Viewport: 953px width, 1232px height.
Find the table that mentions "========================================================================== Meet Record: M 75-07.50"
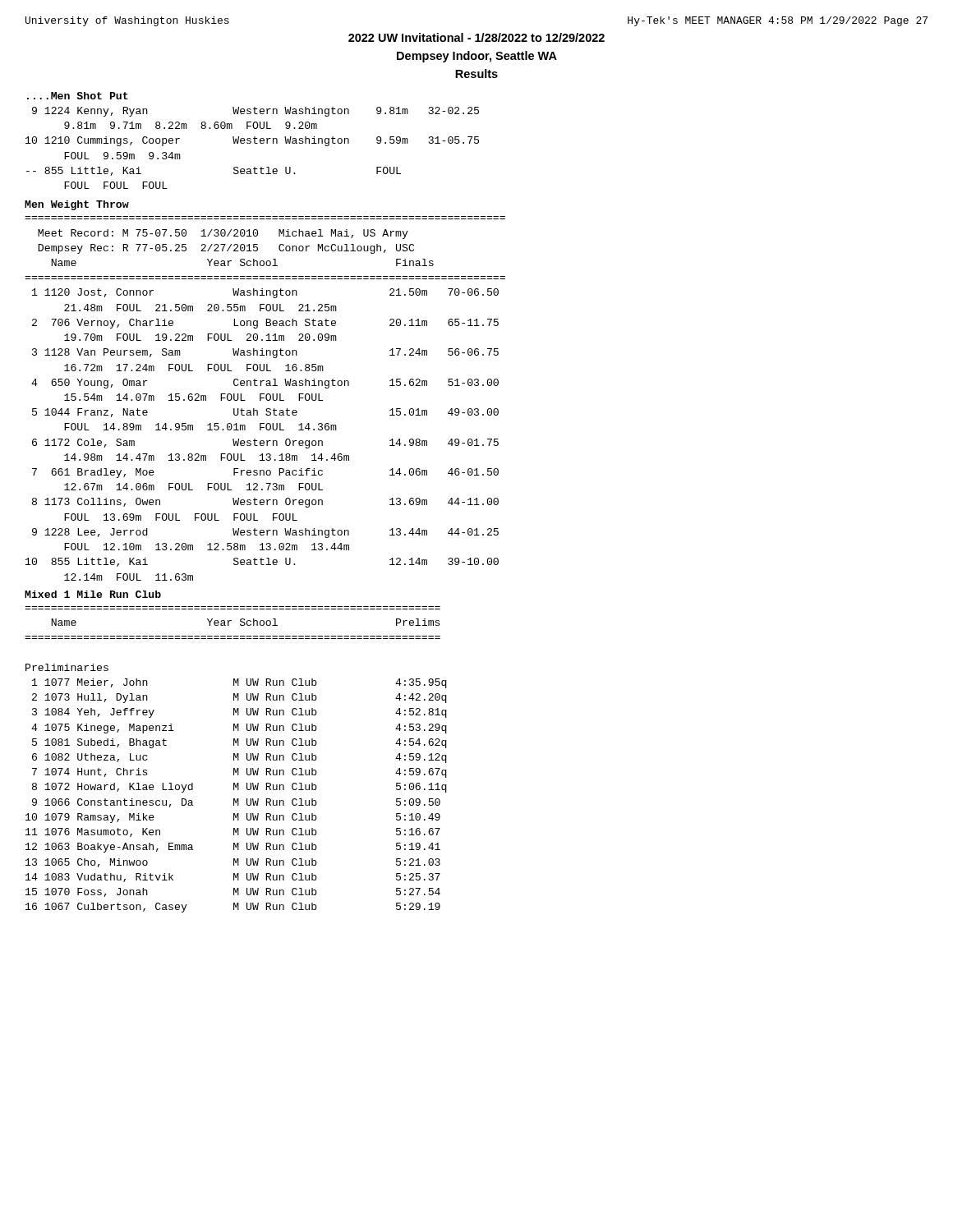click(x=476, y=398)
